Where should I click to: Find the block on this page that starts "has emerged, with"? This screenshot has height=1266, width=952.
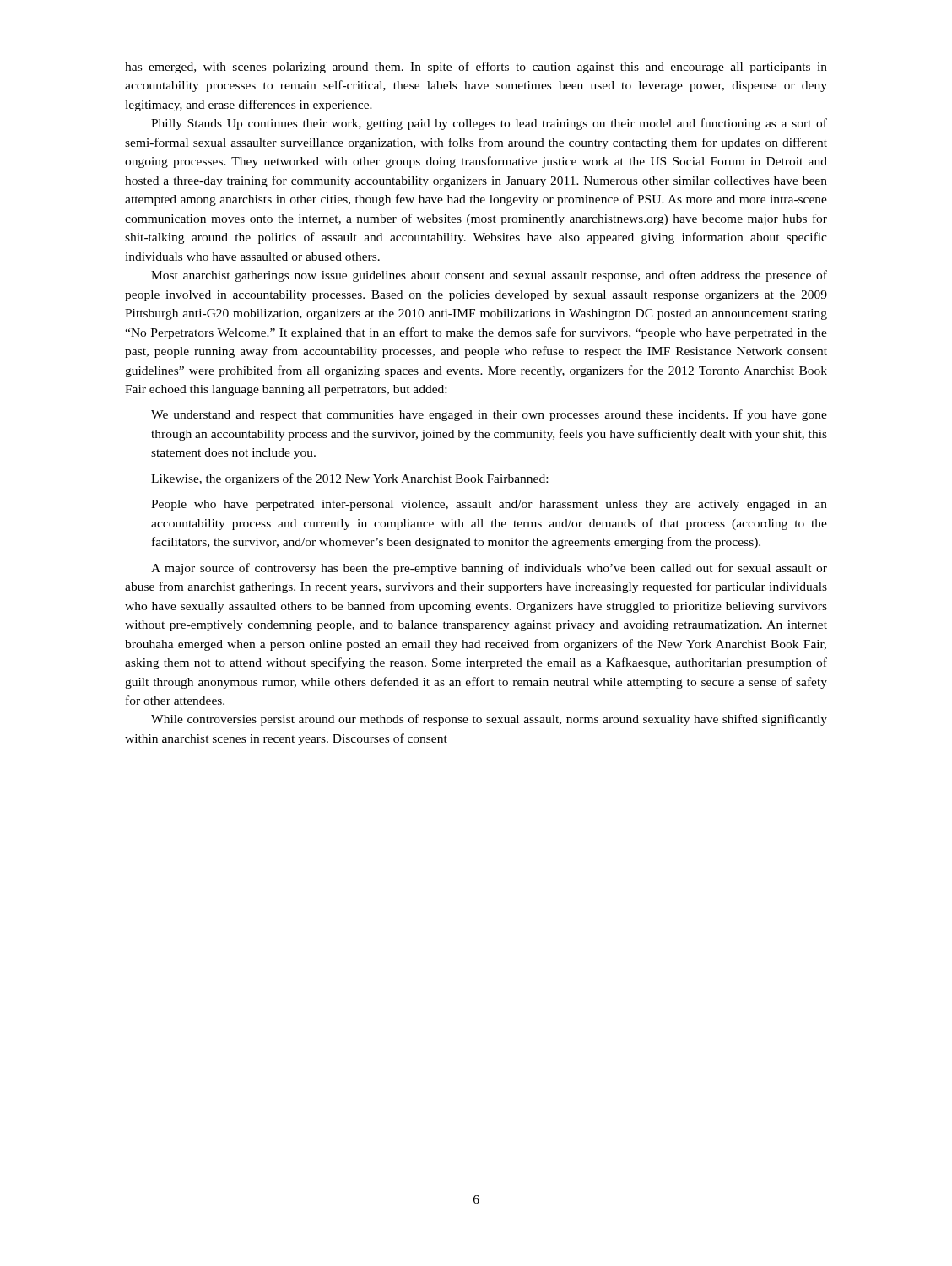point(476,86)
